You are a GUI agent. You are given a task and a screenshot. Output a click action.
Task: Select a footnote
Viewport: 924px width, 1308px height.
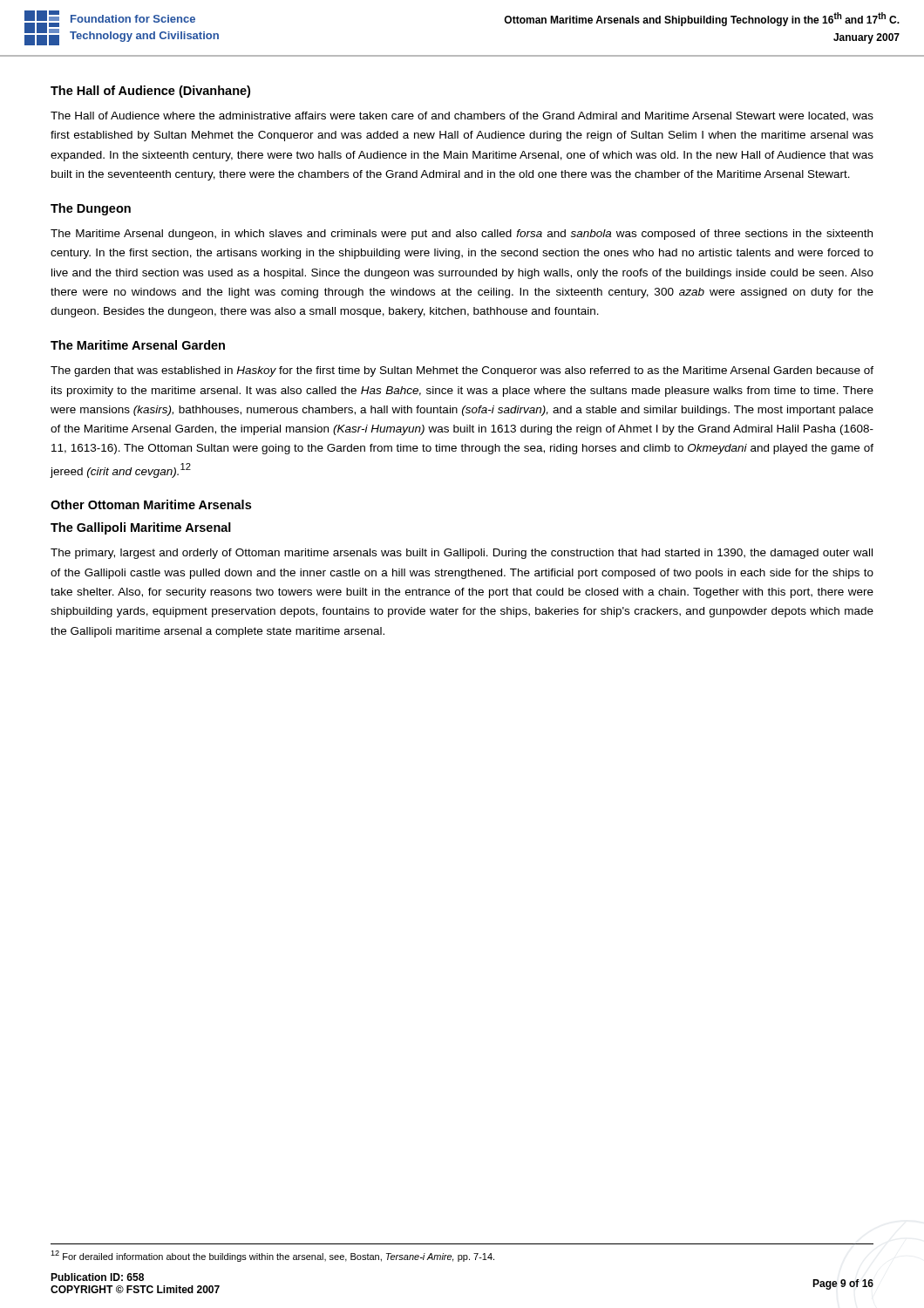tap(273, 1255)
